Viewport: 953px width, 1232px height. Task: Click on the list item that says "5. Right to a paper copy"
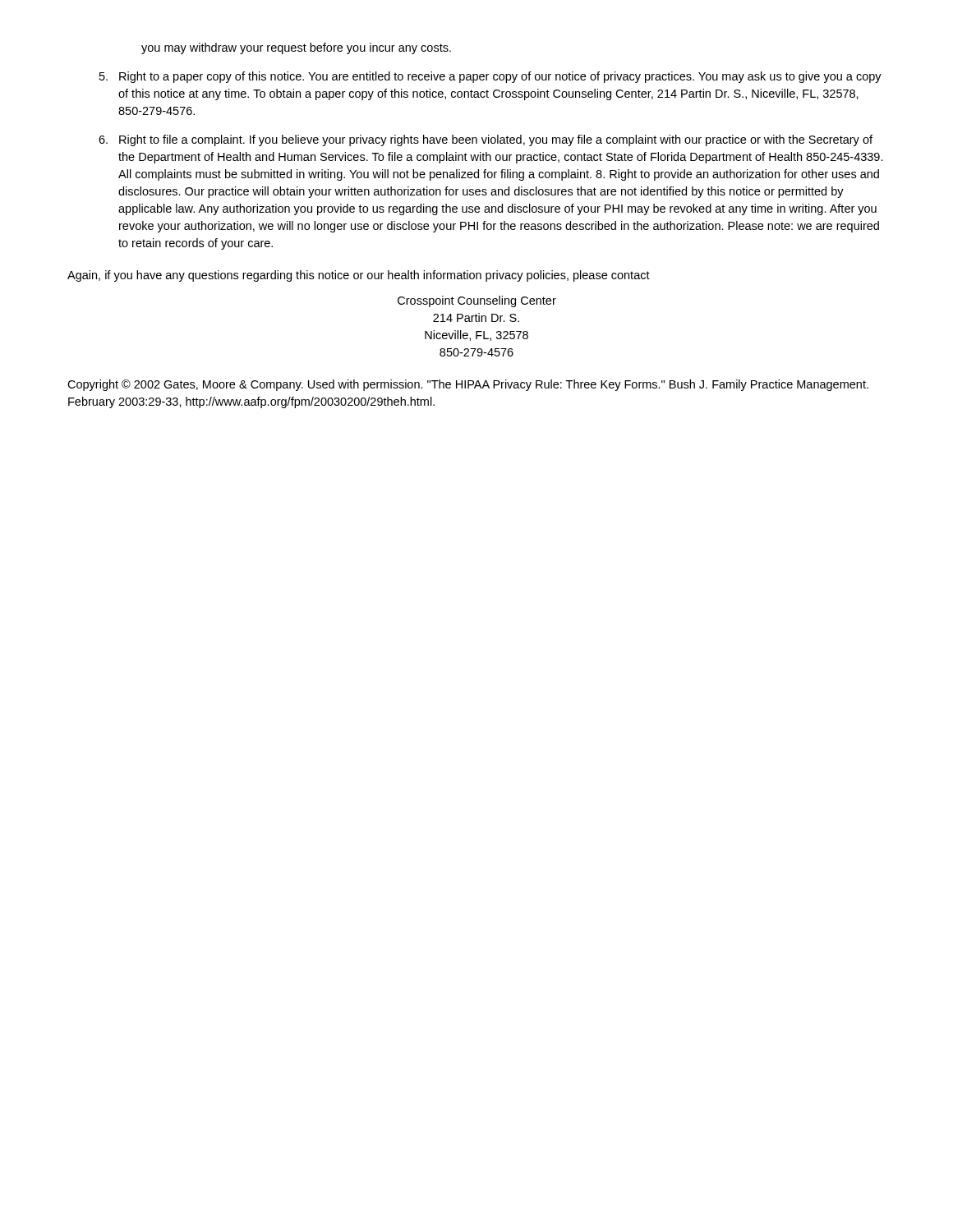(x=476, y=94)
